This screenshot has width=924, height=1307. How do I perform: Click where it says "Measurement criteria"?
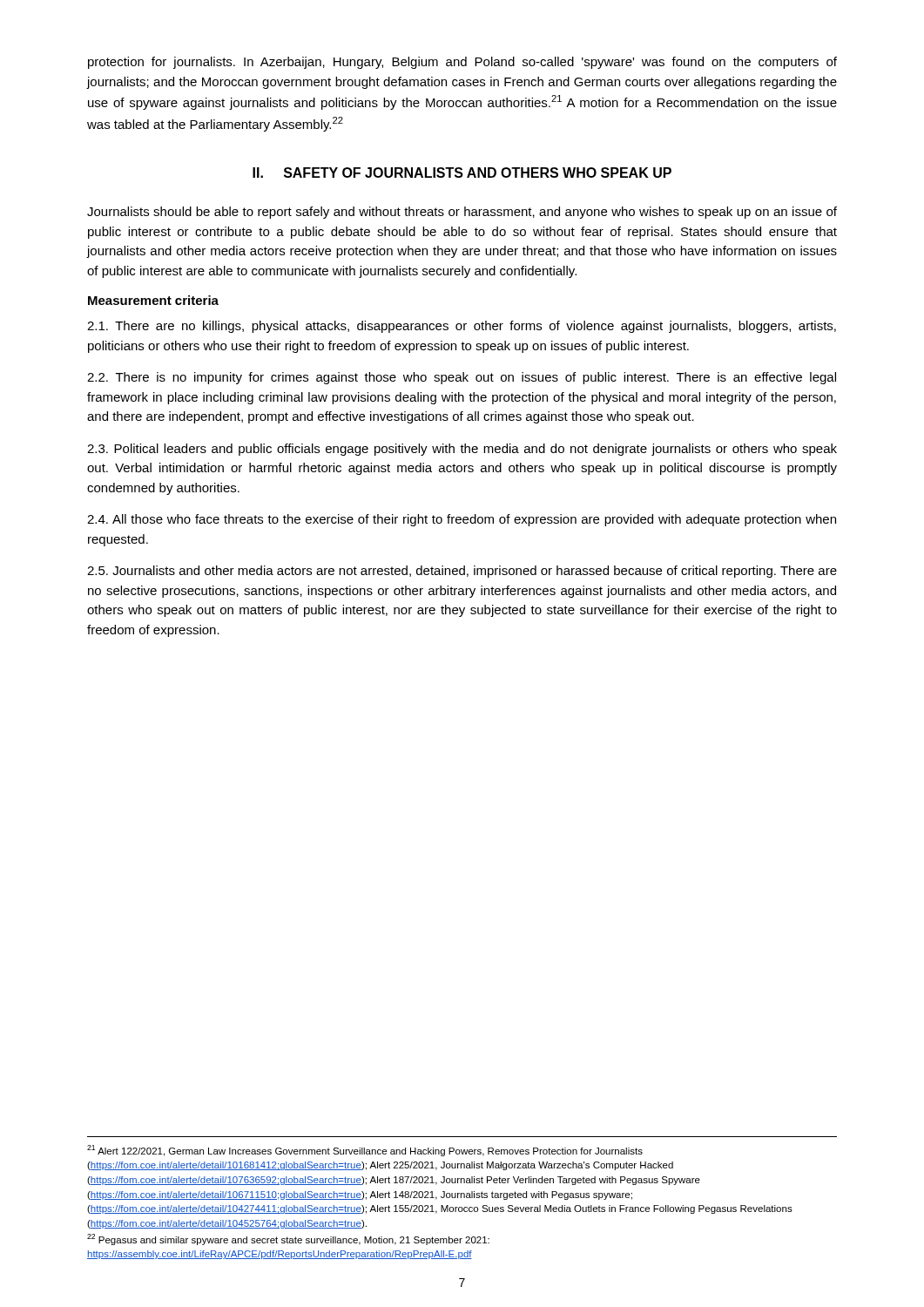pos(153,300)
